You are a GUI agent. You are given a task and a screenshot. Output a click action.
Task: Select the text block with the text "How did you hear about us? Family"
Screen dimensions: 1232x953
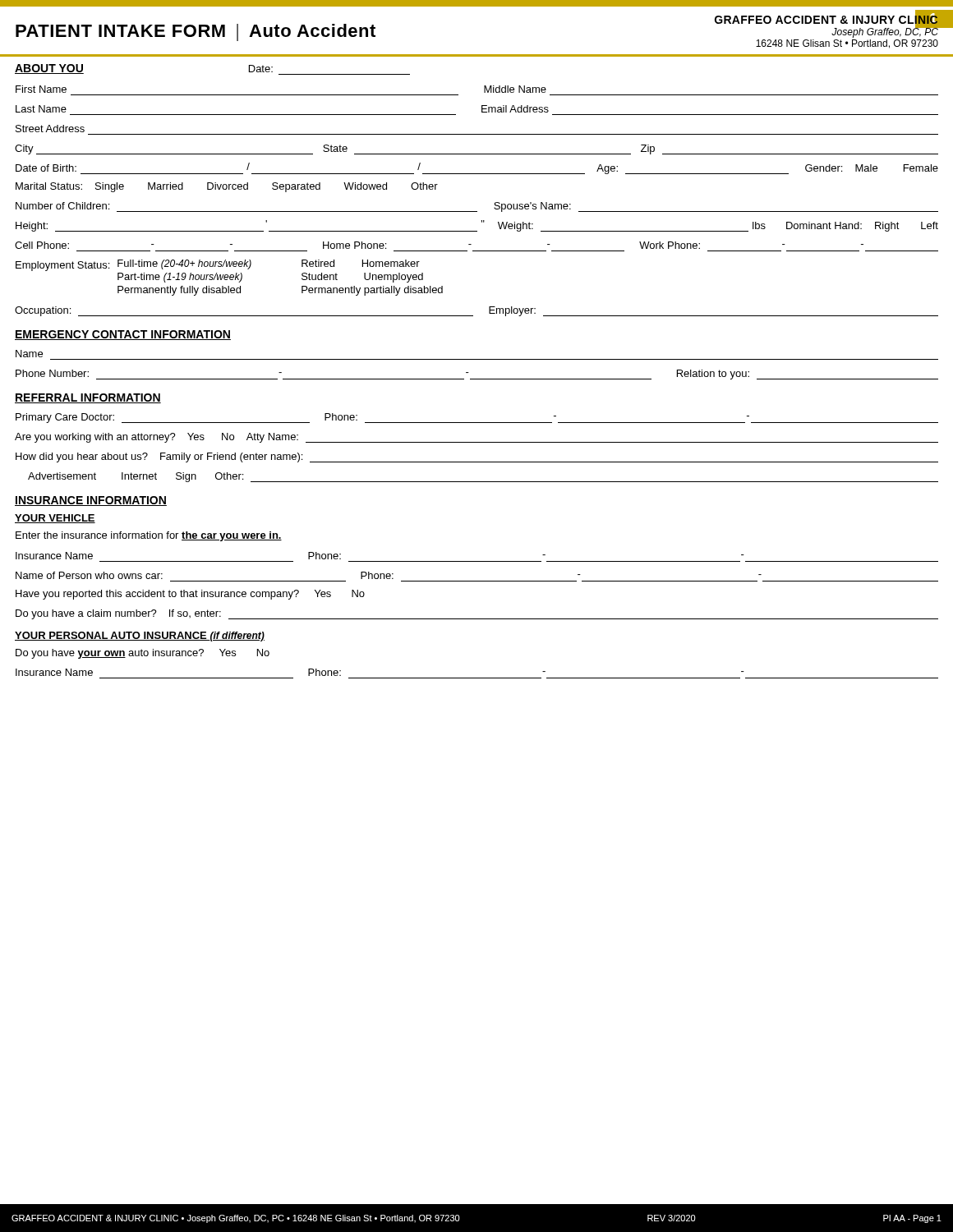point(476,455)
